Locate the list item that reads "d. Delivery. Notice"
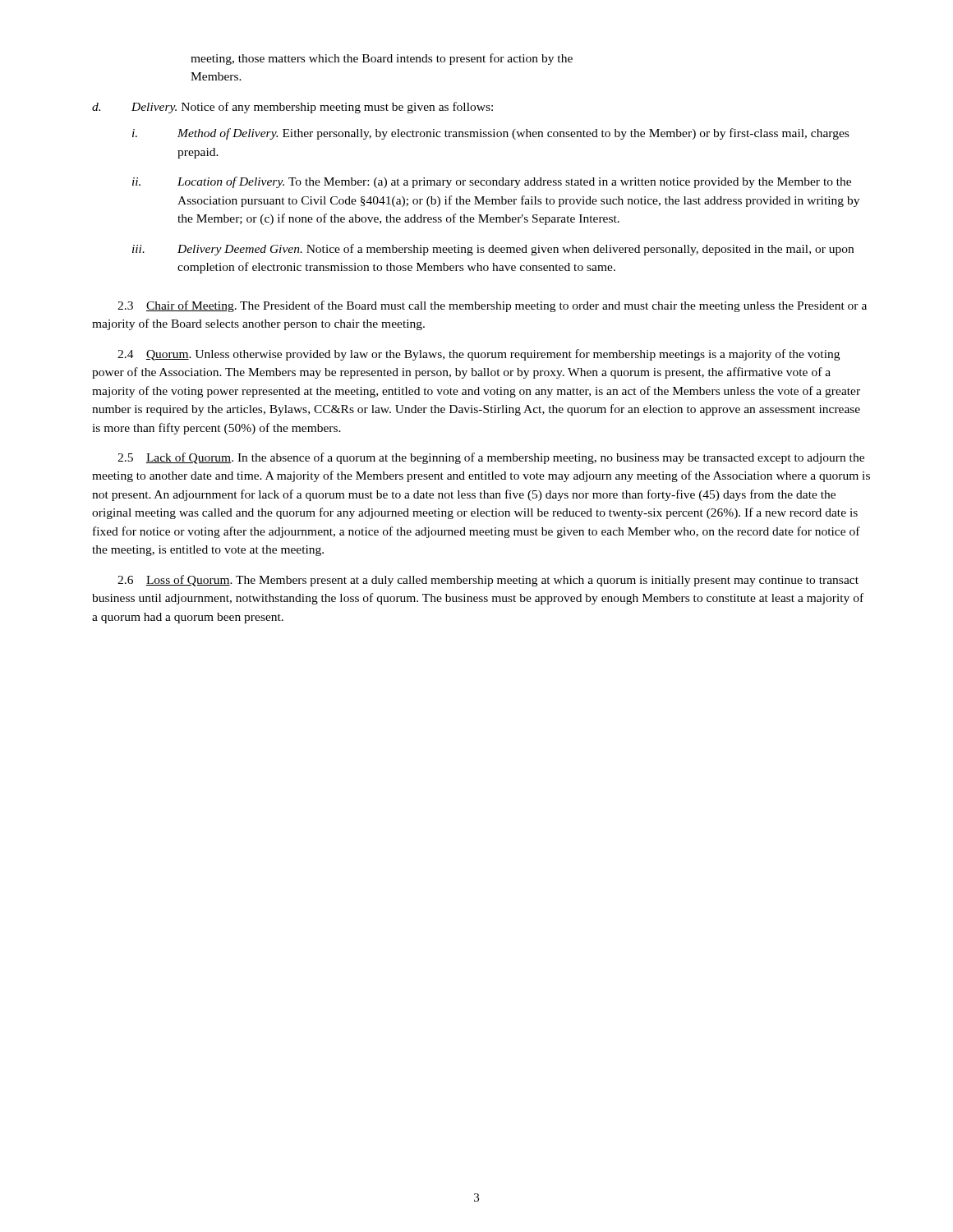The height and width of the screenshot is (1232, 953). click(481, 193)
